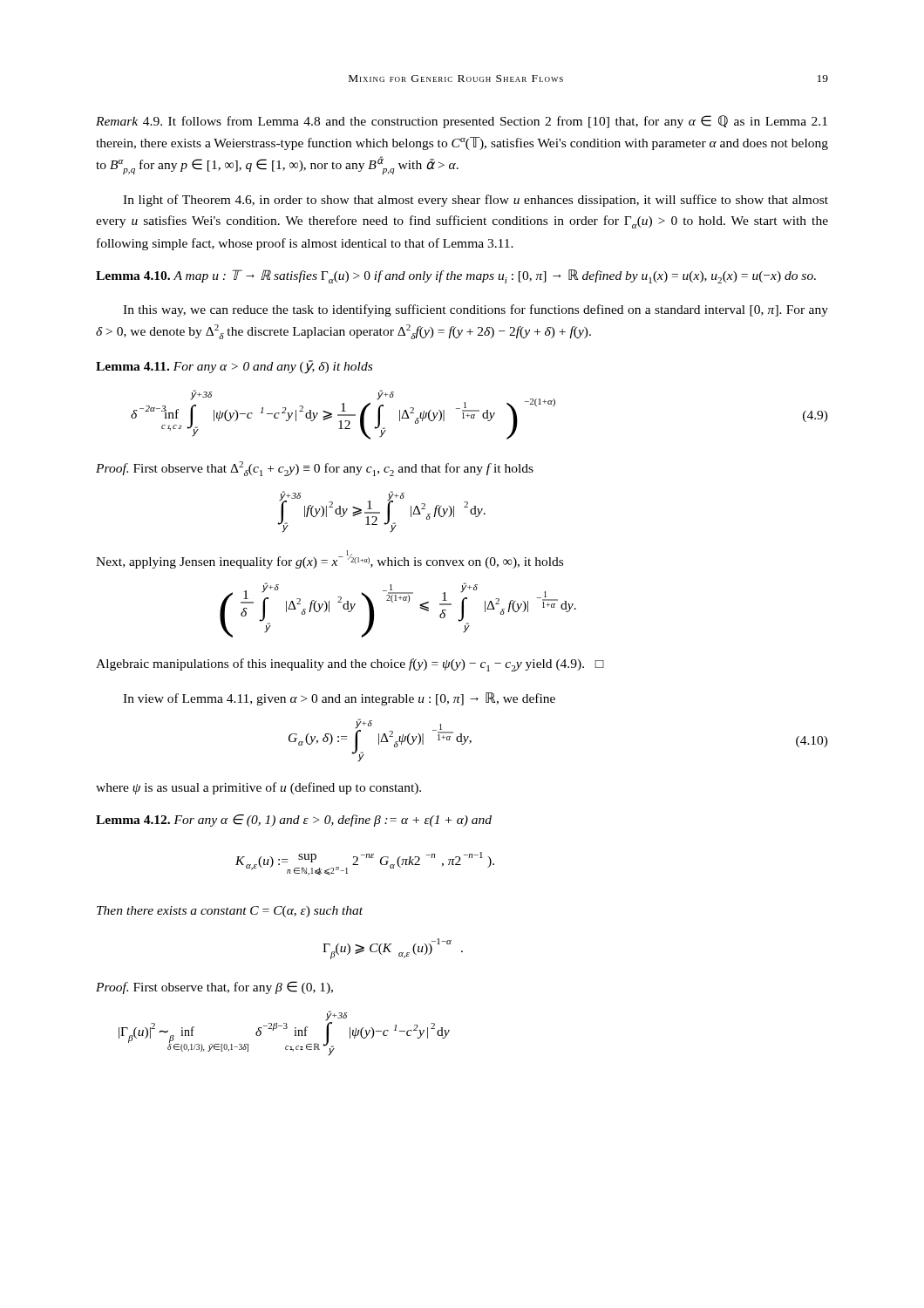
Task: Point to the element starting "In light of"
Action: (462, 221)
